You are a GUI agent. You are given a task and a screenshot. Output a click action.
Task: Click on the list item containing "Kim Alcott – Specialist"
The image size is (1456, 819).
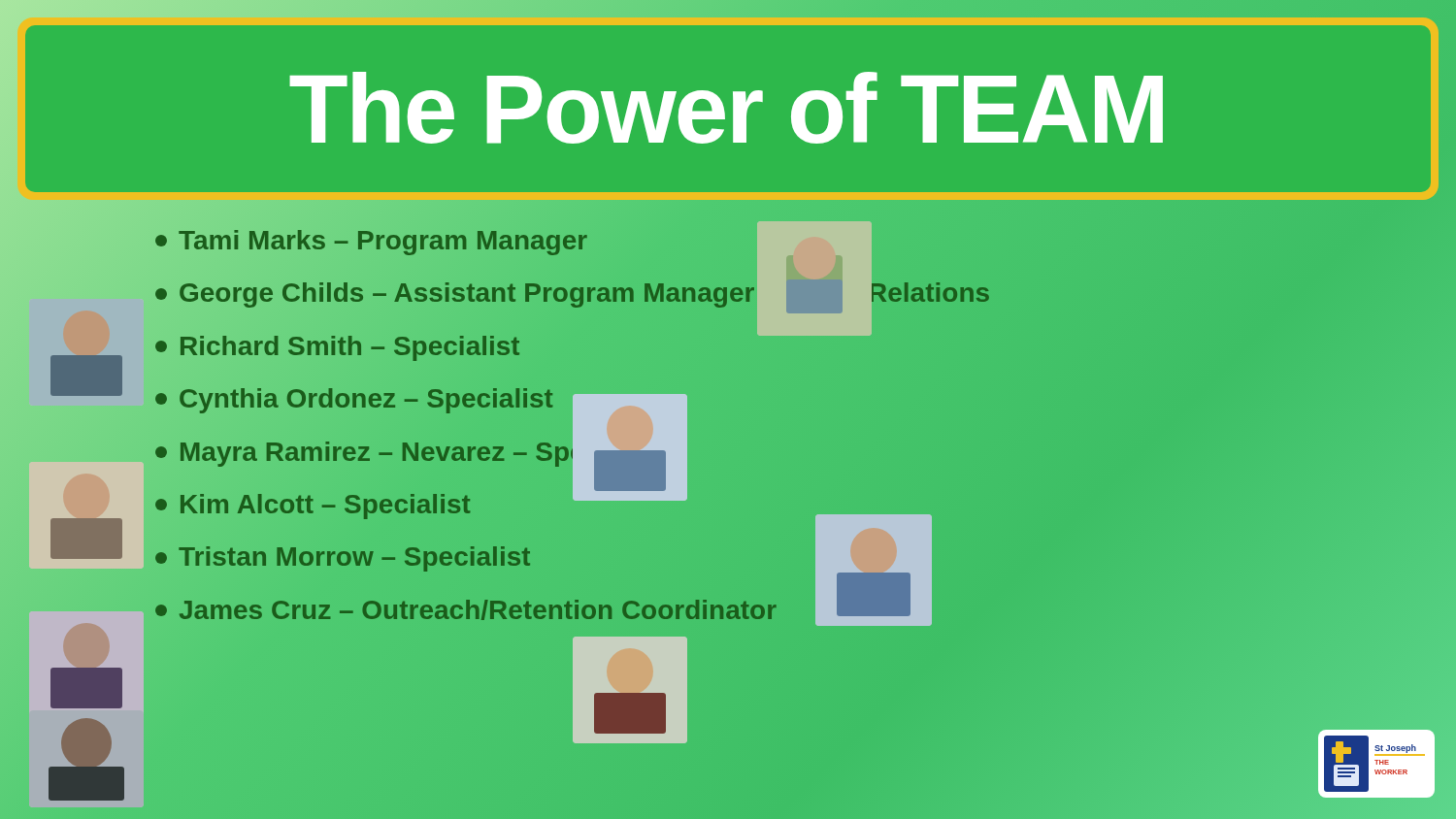point(313,505)
